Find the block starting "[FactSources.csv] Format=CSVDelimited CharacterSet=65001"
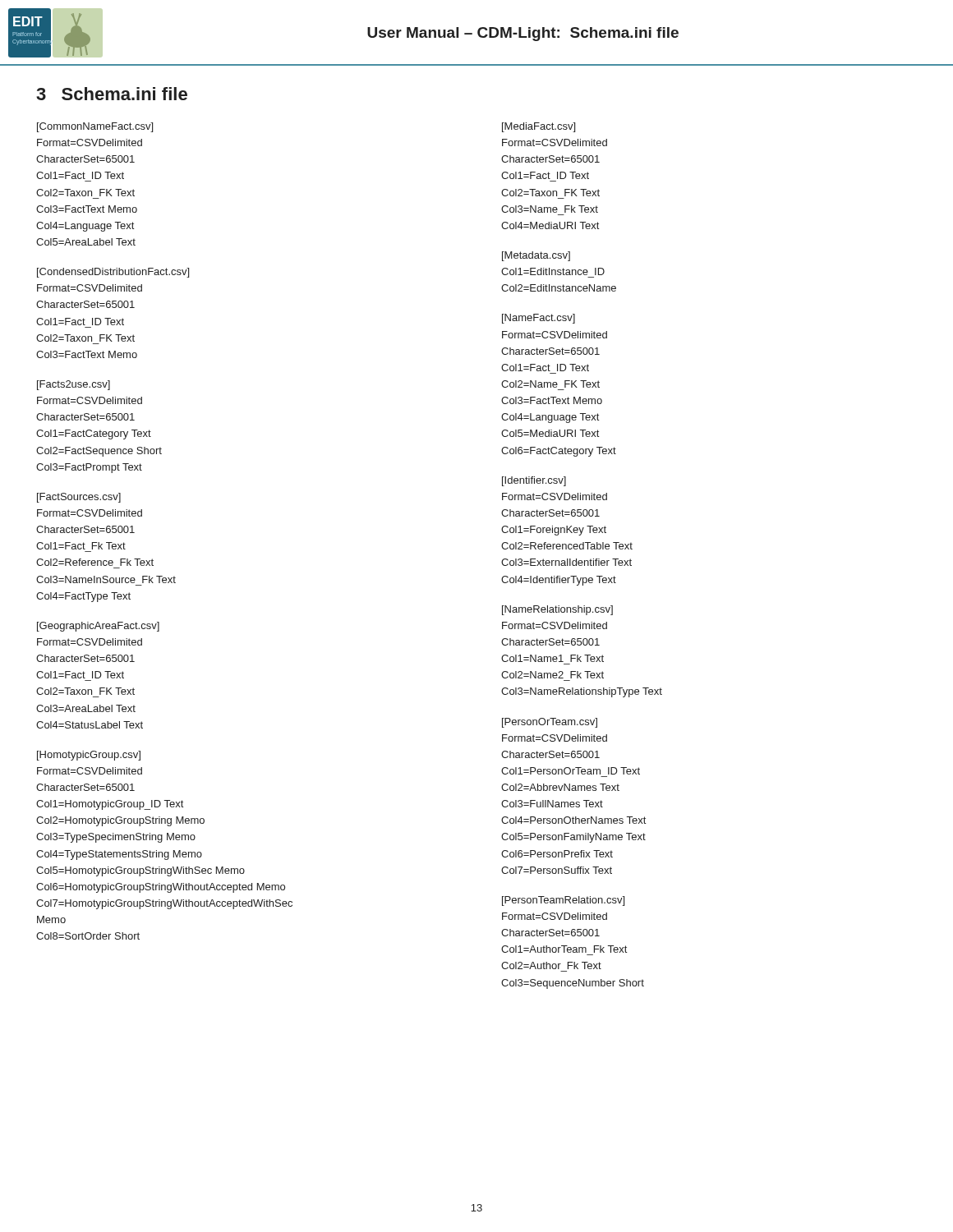953x1232 pixels. point(106,546)
